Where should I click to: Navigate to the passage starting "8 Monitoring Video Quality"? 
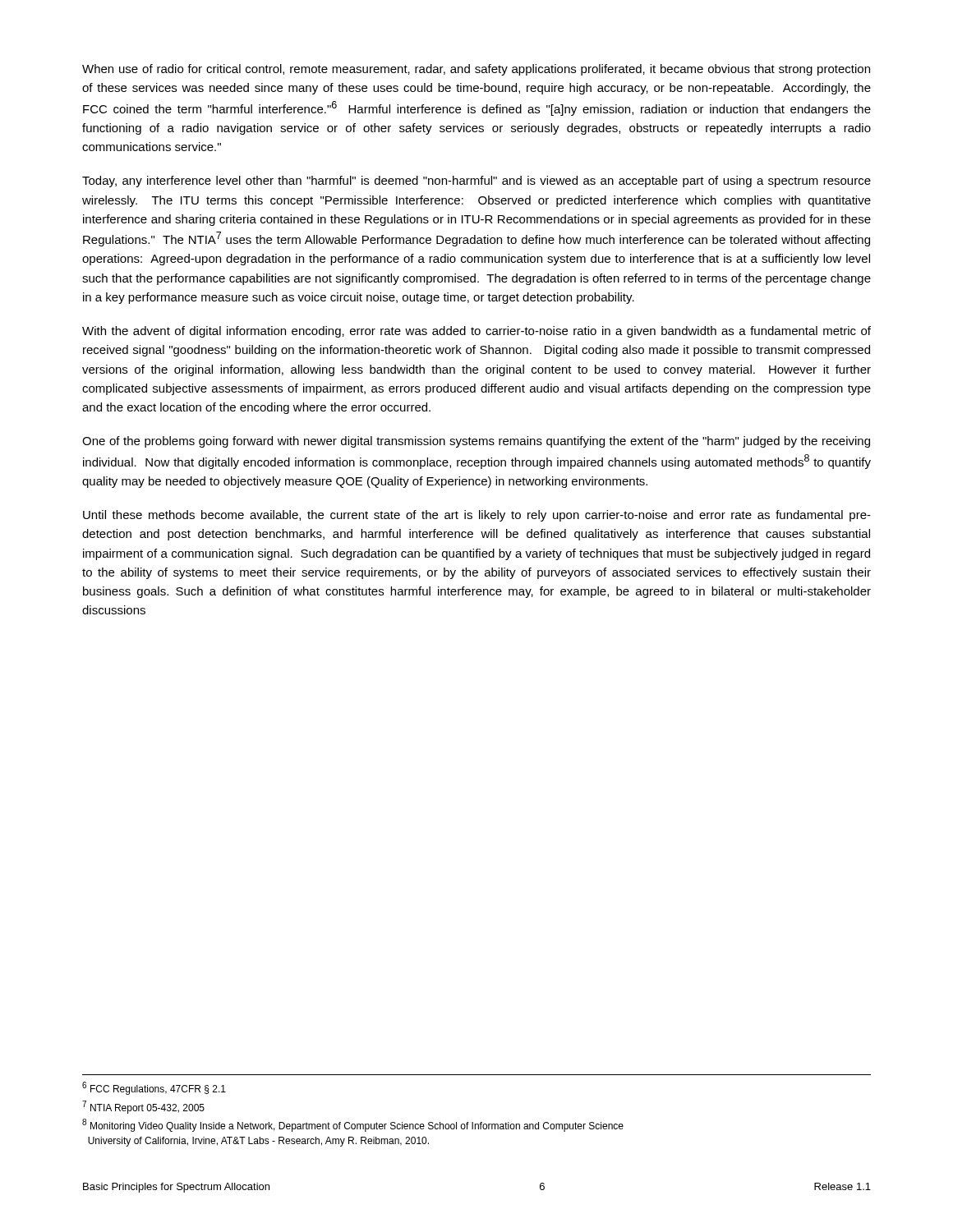353,1132
